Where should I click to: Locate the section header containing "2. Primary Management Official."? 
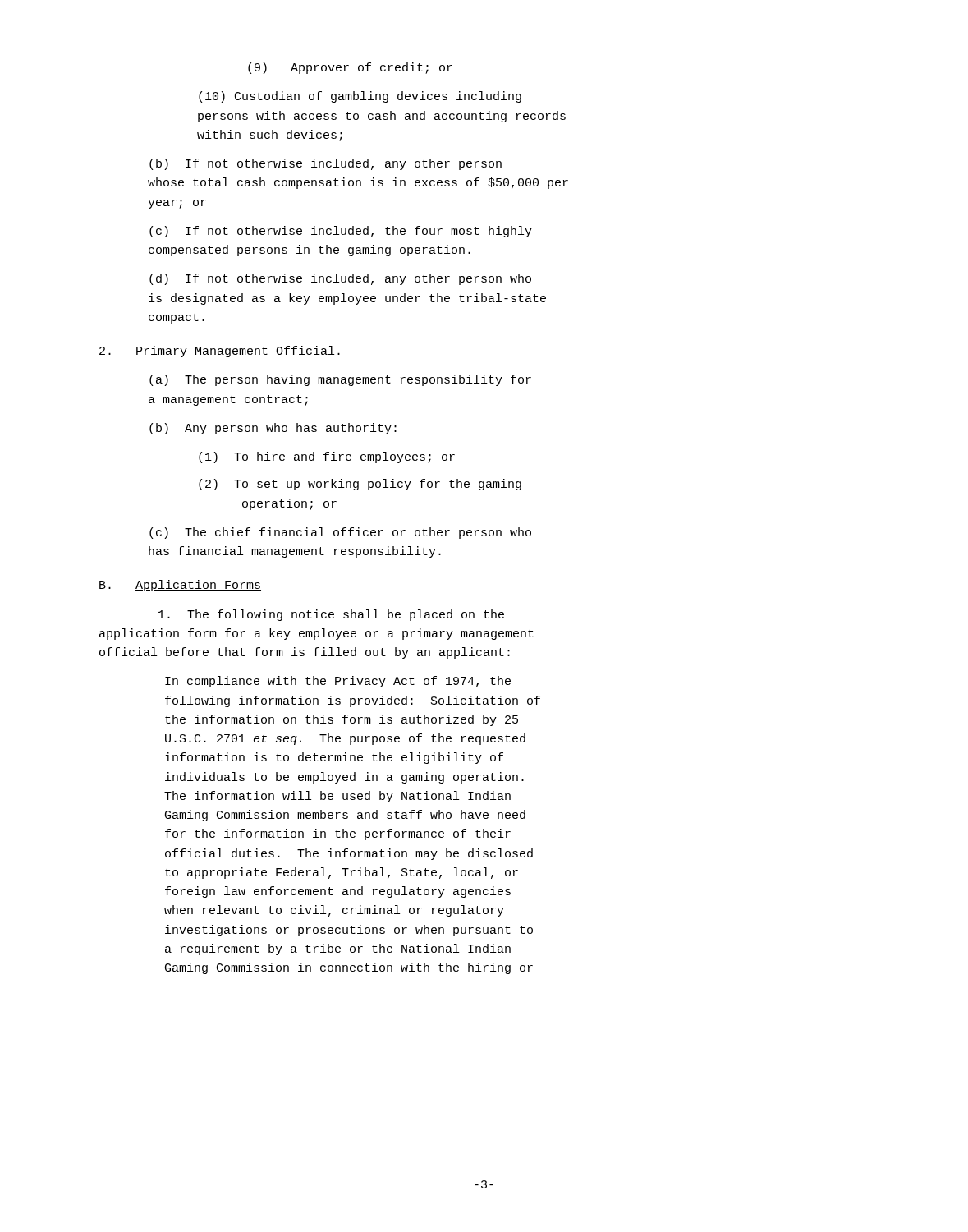tap(220, 352)
